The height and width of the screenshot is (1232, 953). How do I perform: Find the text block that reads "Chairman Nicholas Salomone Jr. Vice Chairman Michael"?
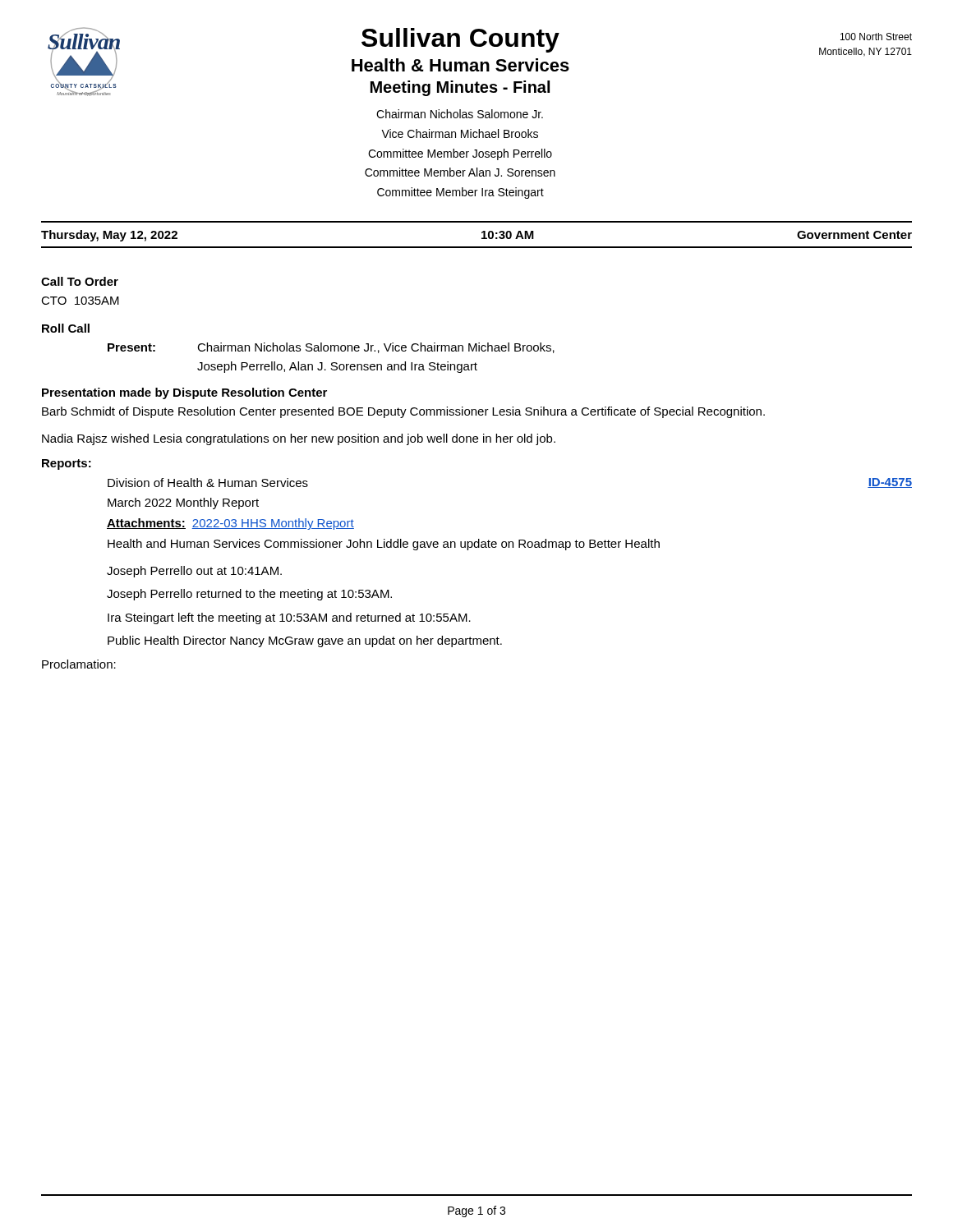460,153
